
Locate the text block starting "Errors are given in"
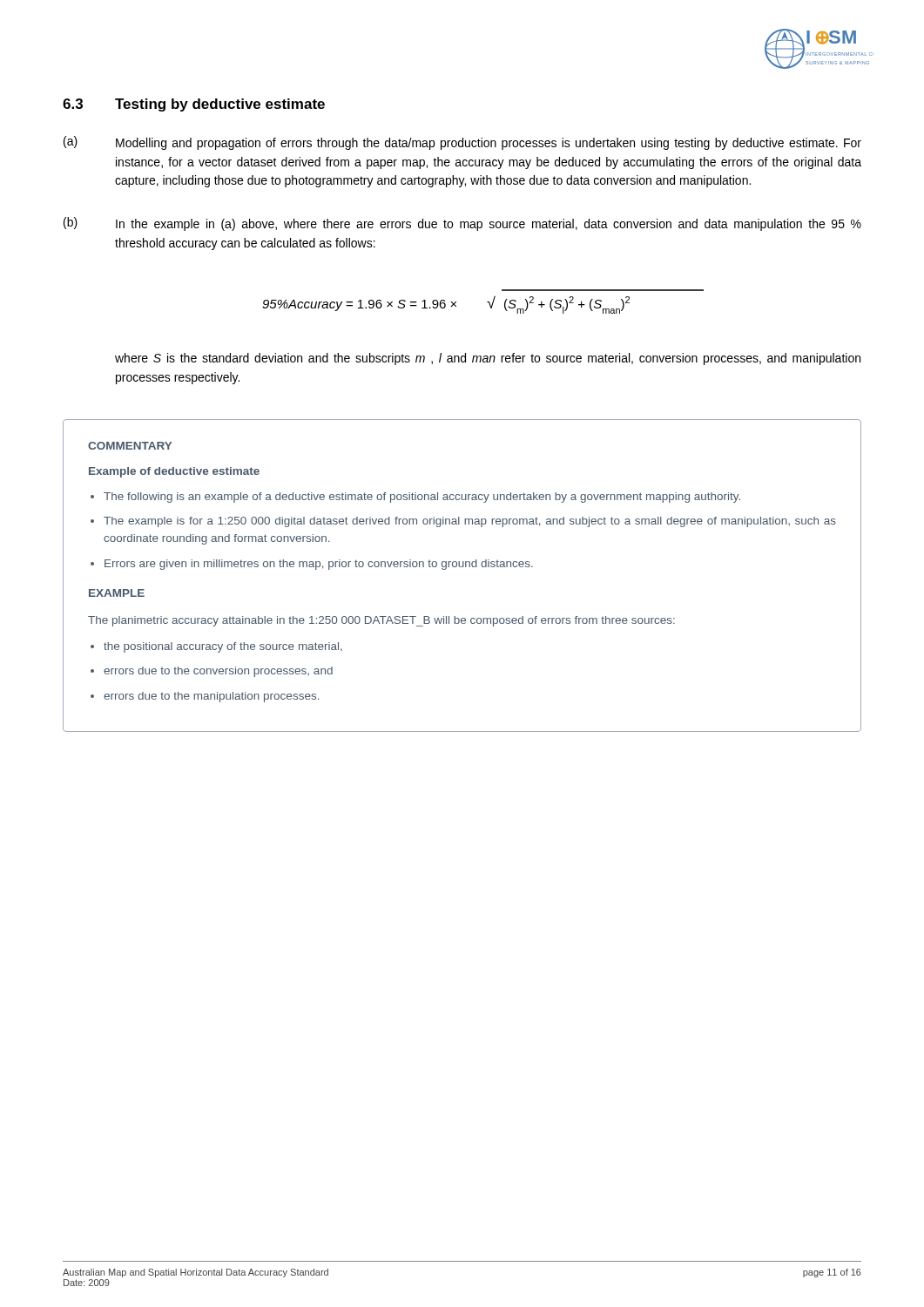[x=319, y=563]
